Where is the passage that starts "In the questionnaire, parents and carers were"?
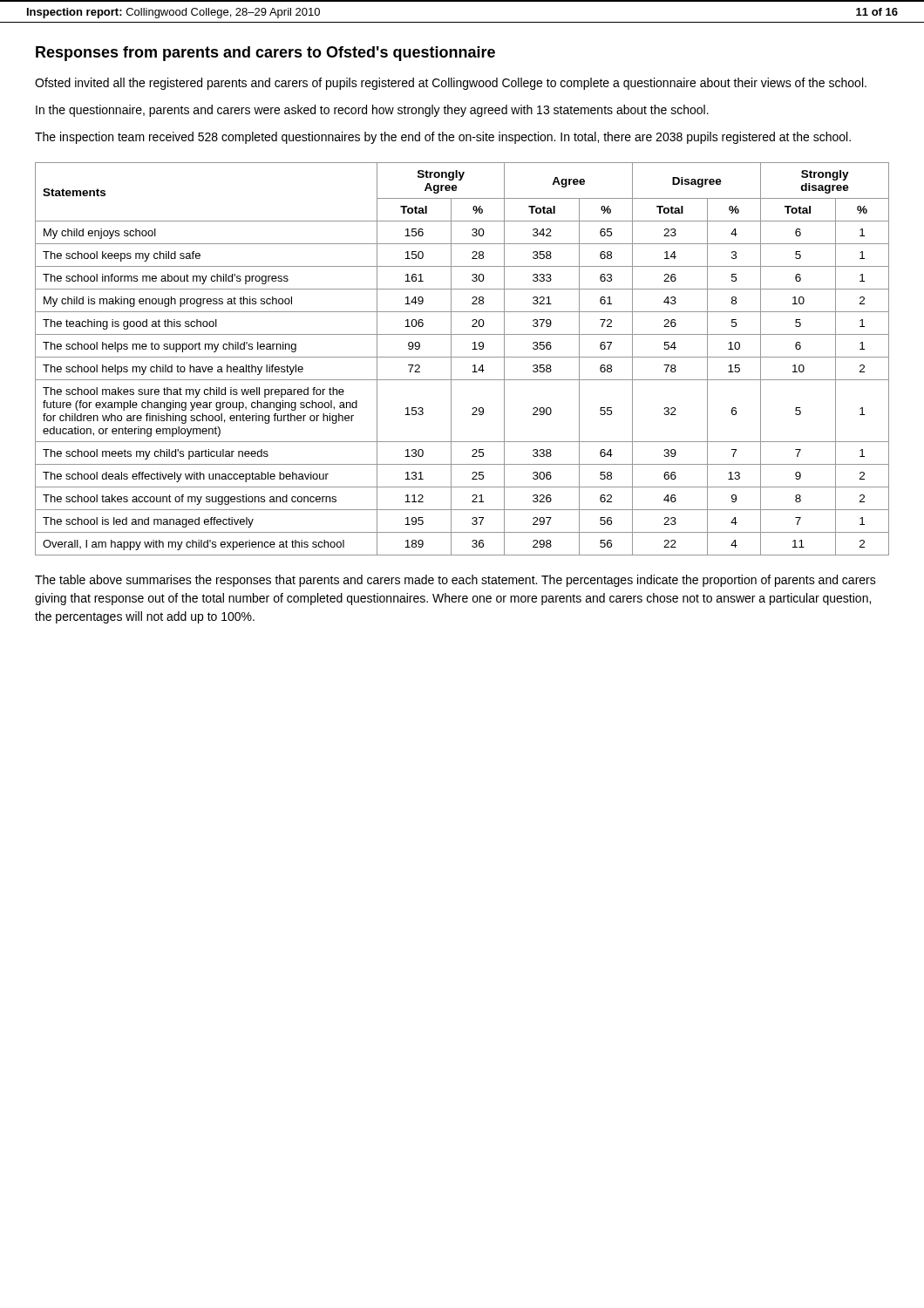Viewport: 924px width, 1308px height. [x=372, y=110]
